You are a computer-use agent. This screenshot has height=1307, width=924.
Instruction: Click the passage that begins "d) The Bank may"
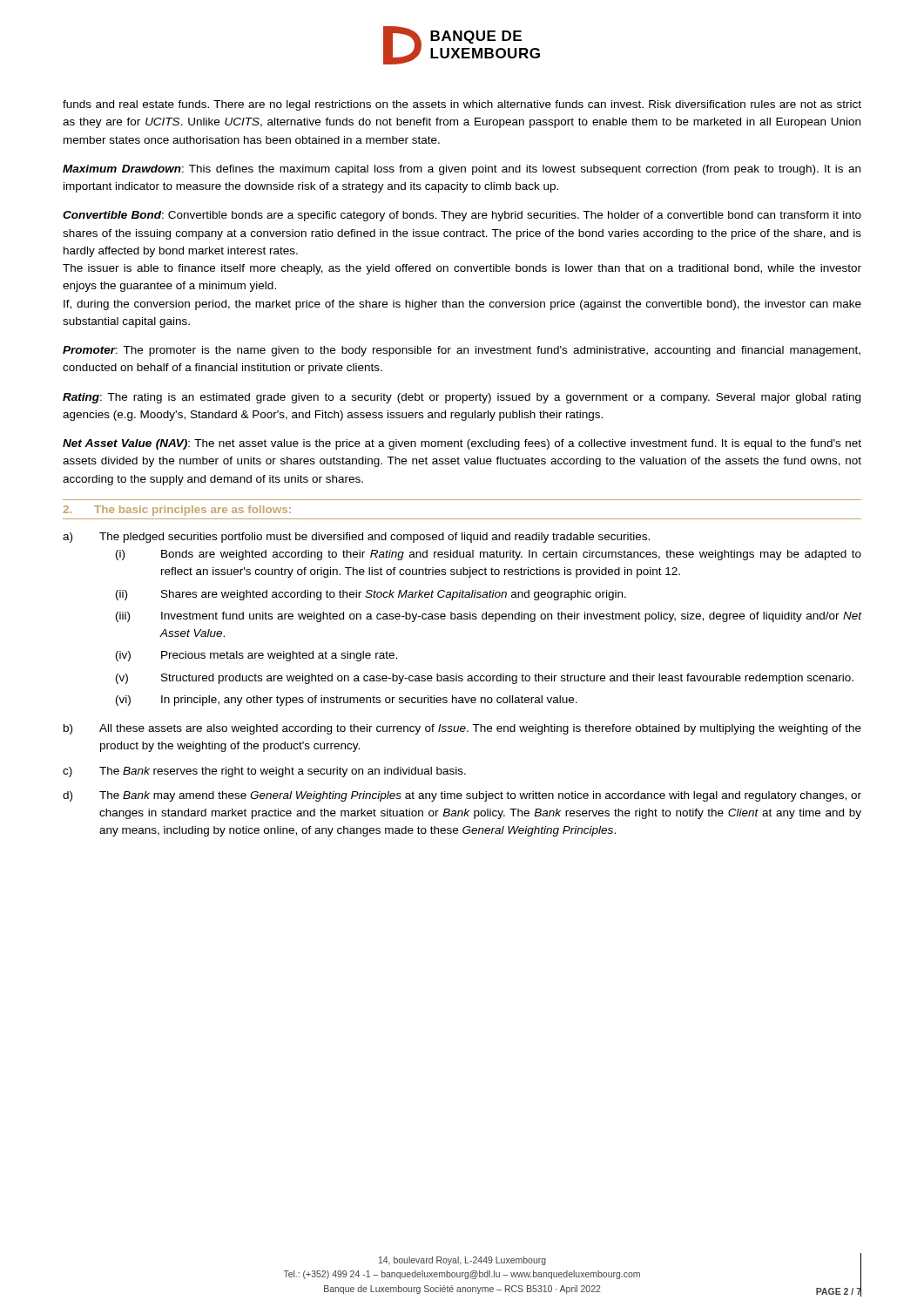click(x=462, y=813)
